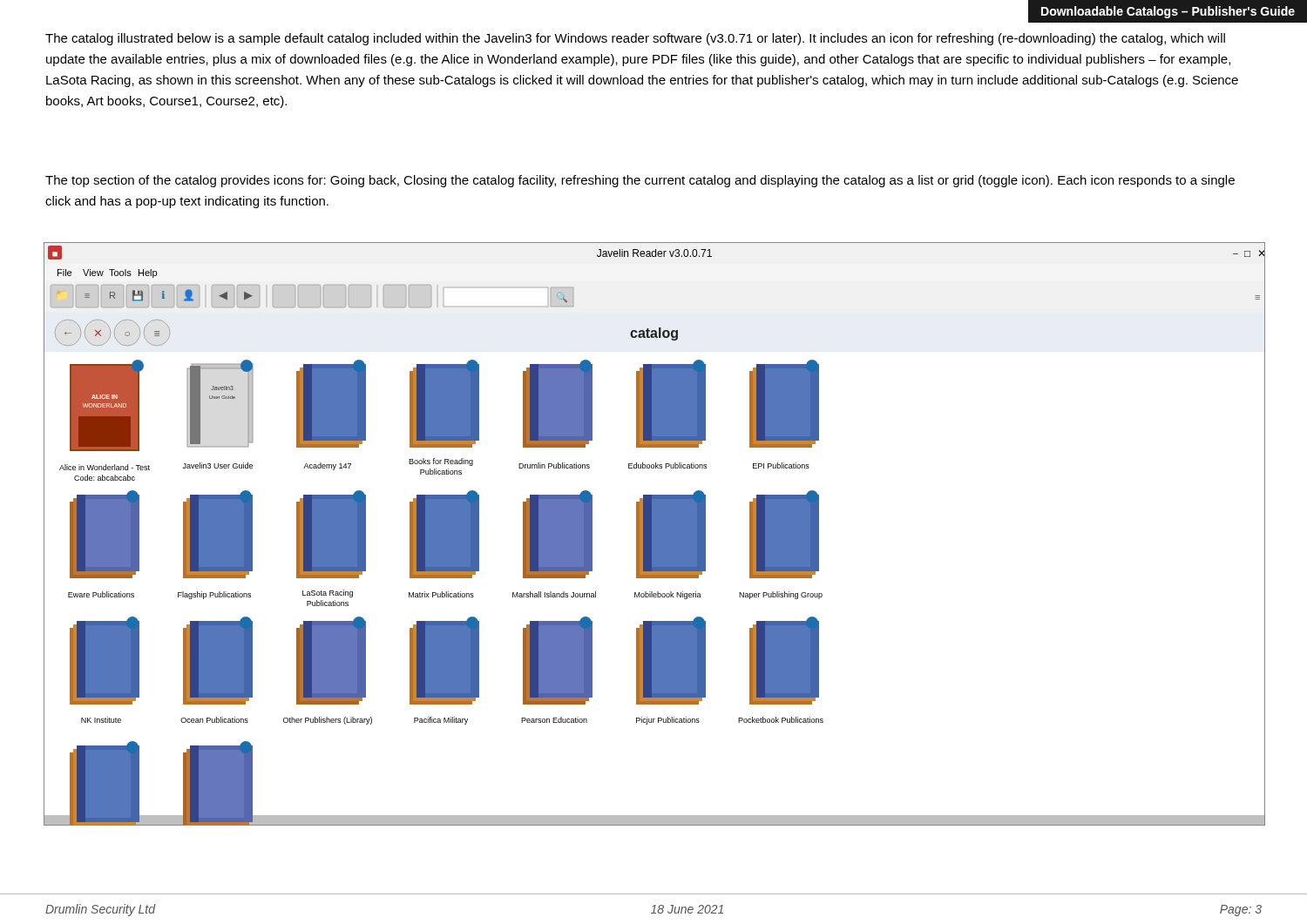Find a screenshot
This screenshot has height=924, width=1307.
click(x=654, y=534)
